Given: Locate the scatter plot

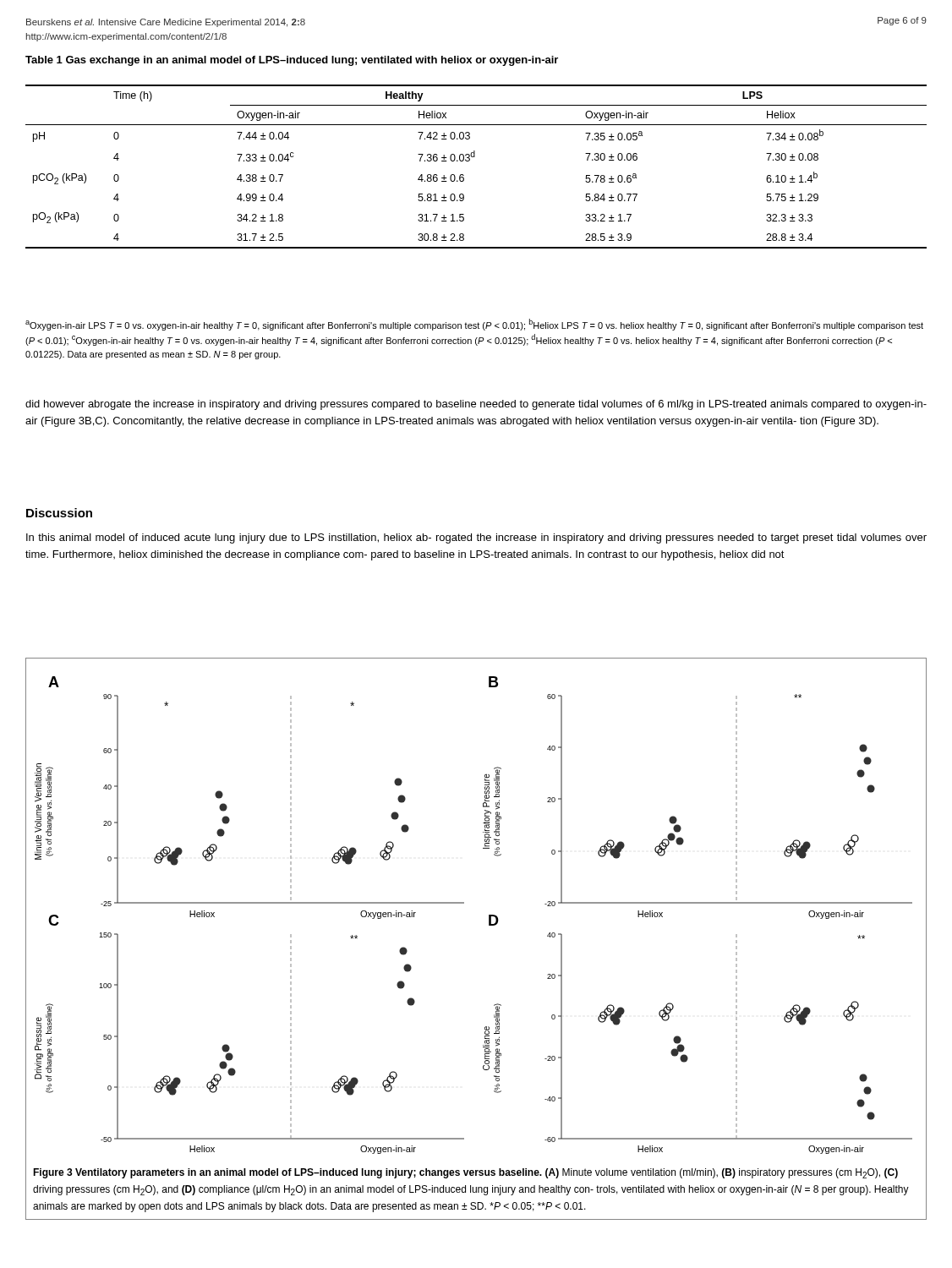Looking at the screenshot, I should (x=476, y=939).
